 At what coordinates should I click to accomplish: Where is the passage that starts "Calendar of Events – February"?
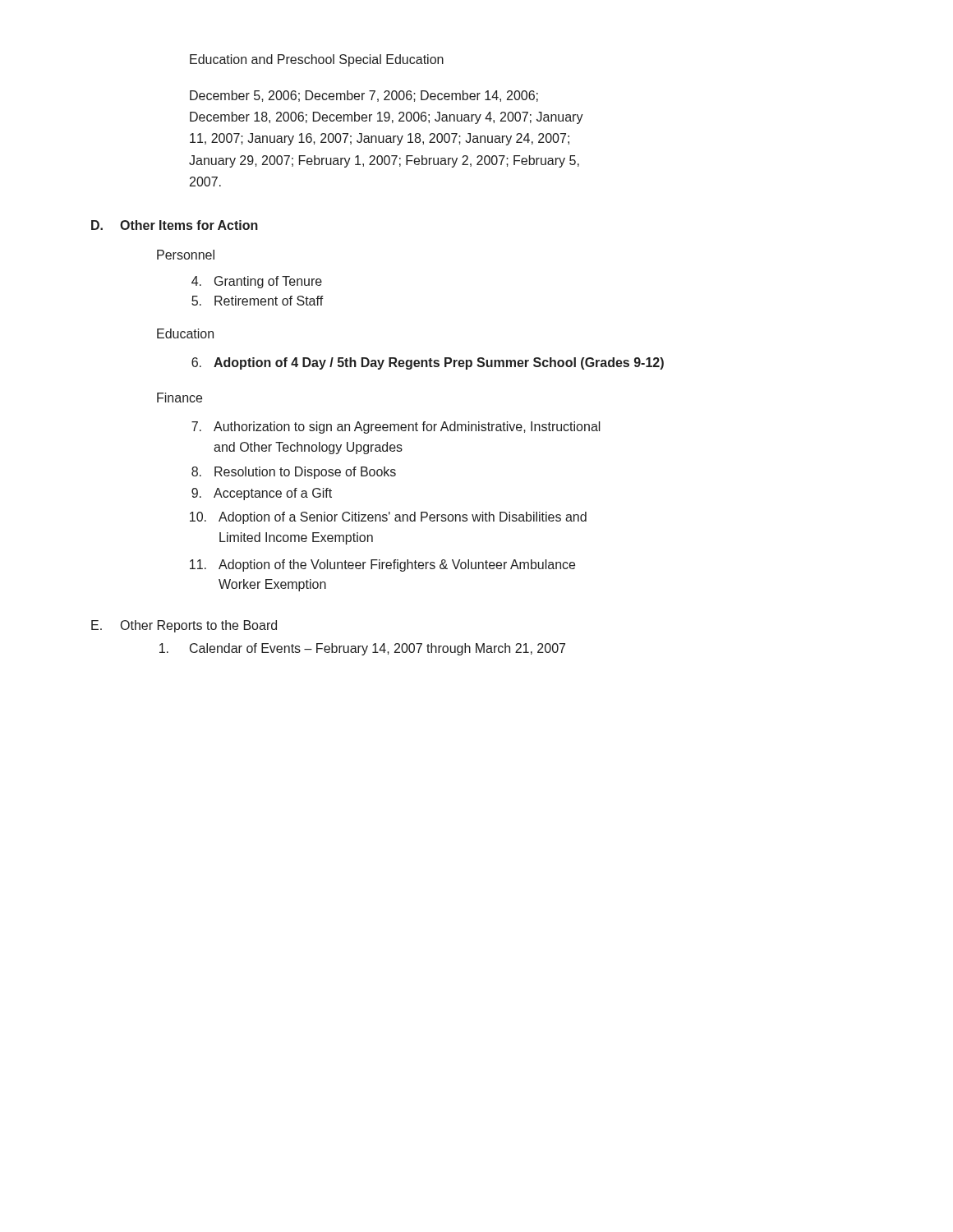tap(485, 649)
